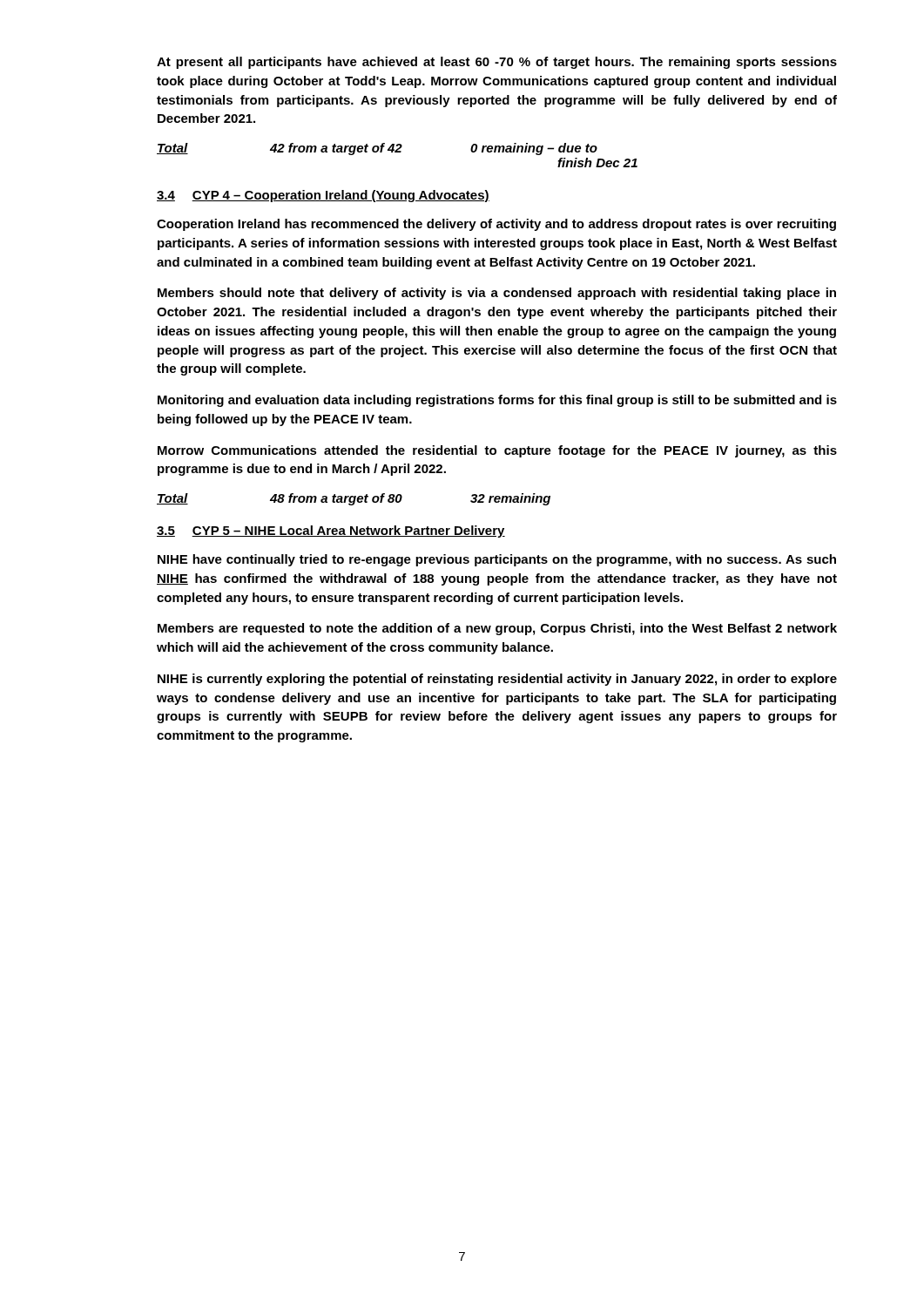The image size is (924, 1307).
Task: Locate the region starting "3.5CYP 5 – NIHE Local Area Network"
Action: coord(331,530)
